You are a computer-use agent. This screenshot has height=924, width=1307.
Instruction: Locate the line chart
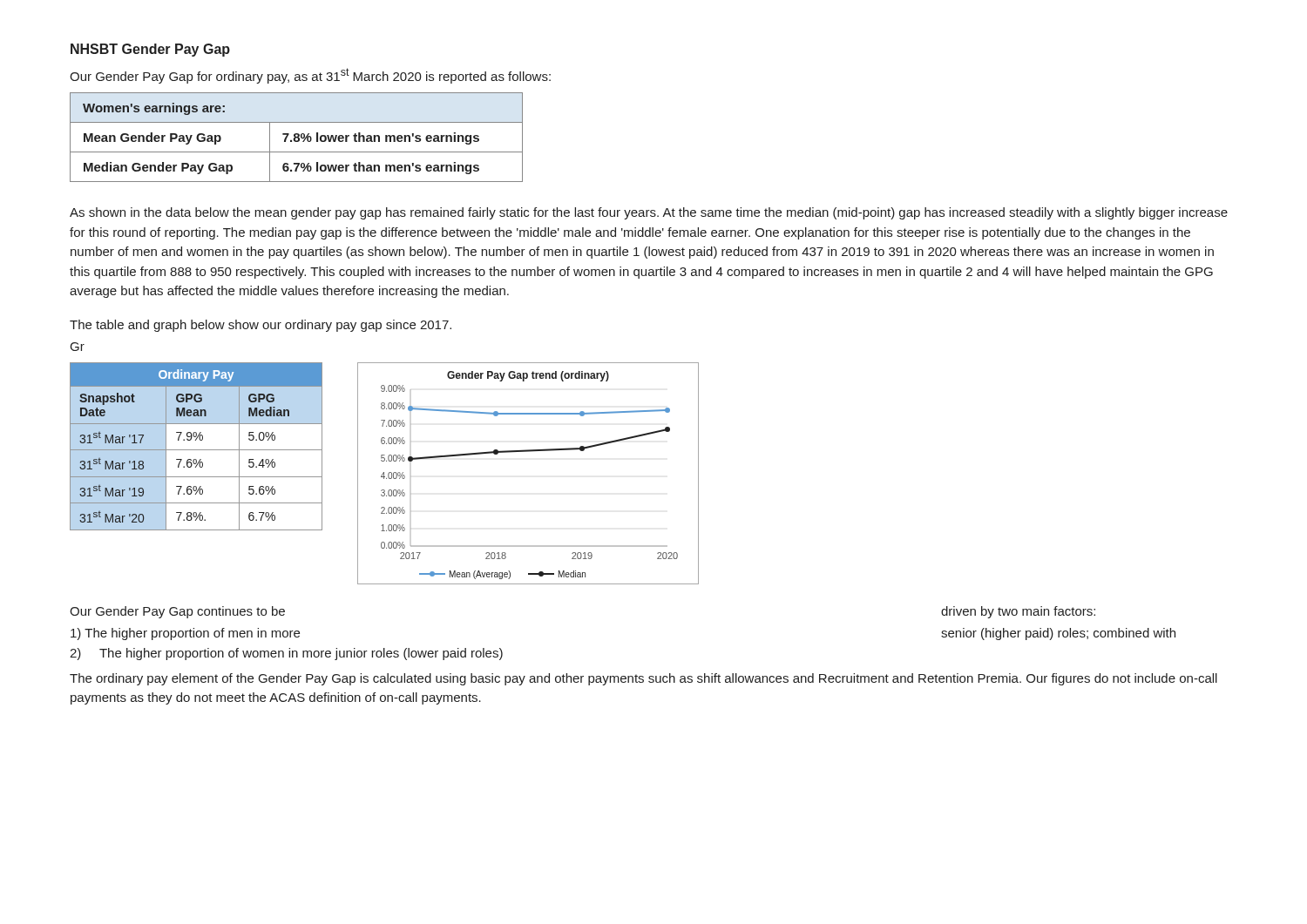pos(528,473)
